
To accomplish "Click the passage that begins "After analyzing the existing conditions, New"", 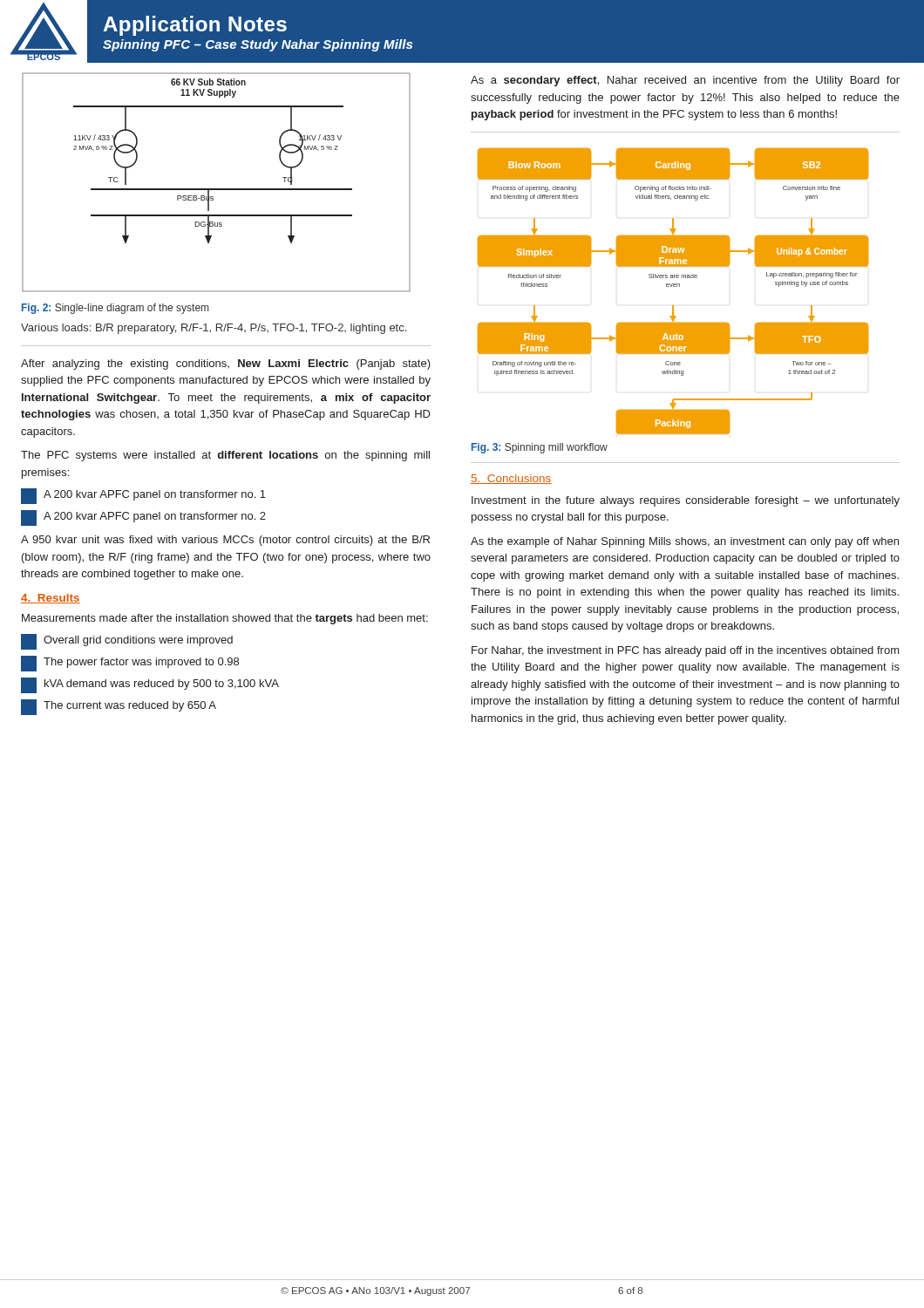I will (226, 397).
